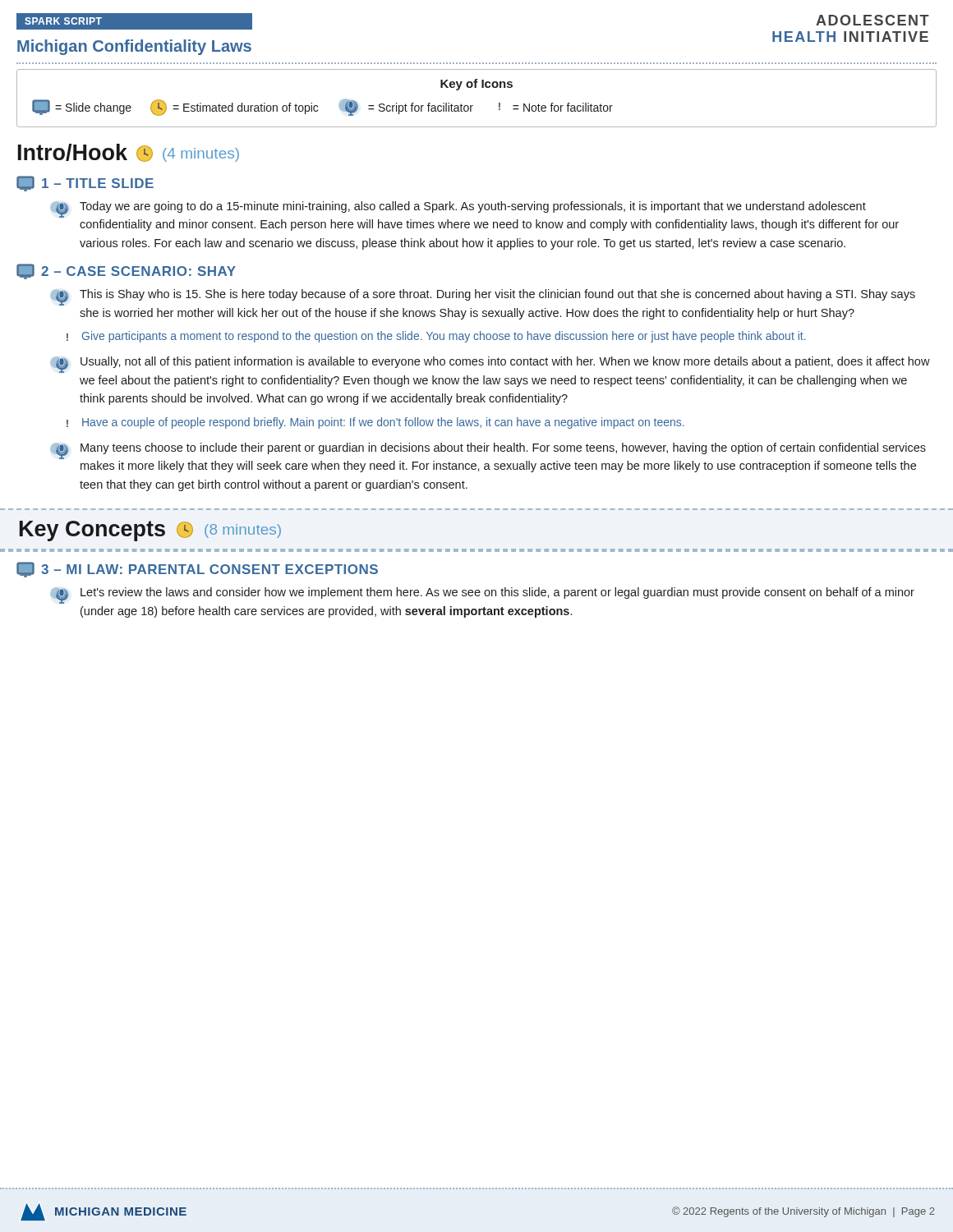The width and height of the screenshot is (953, 1232).
Task: Where is the passage that starts "Today we are going to do a 15-minute"?
Action: [491, 225]
